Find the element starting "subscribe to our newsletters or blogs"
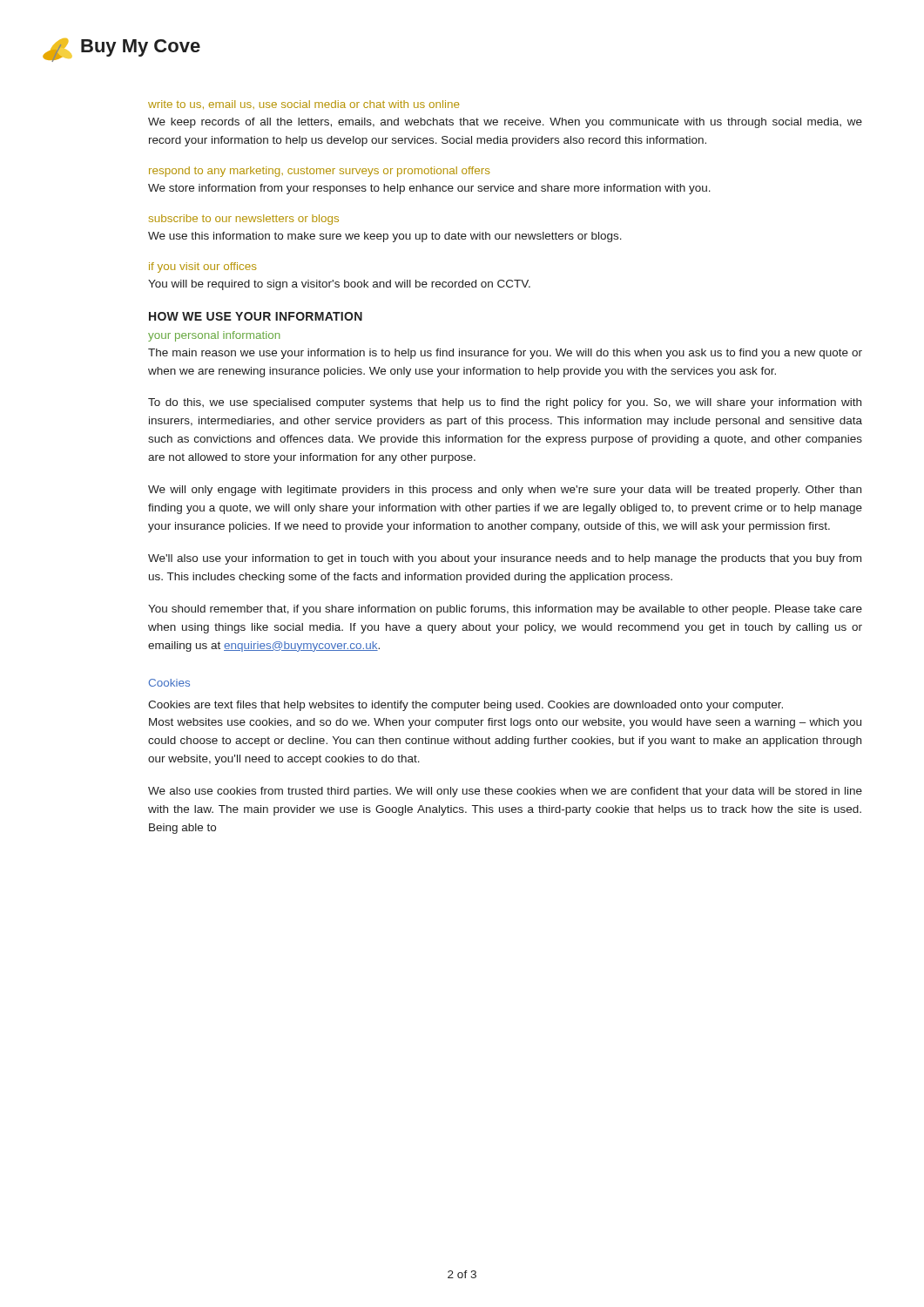 click(x=244, y=220)
